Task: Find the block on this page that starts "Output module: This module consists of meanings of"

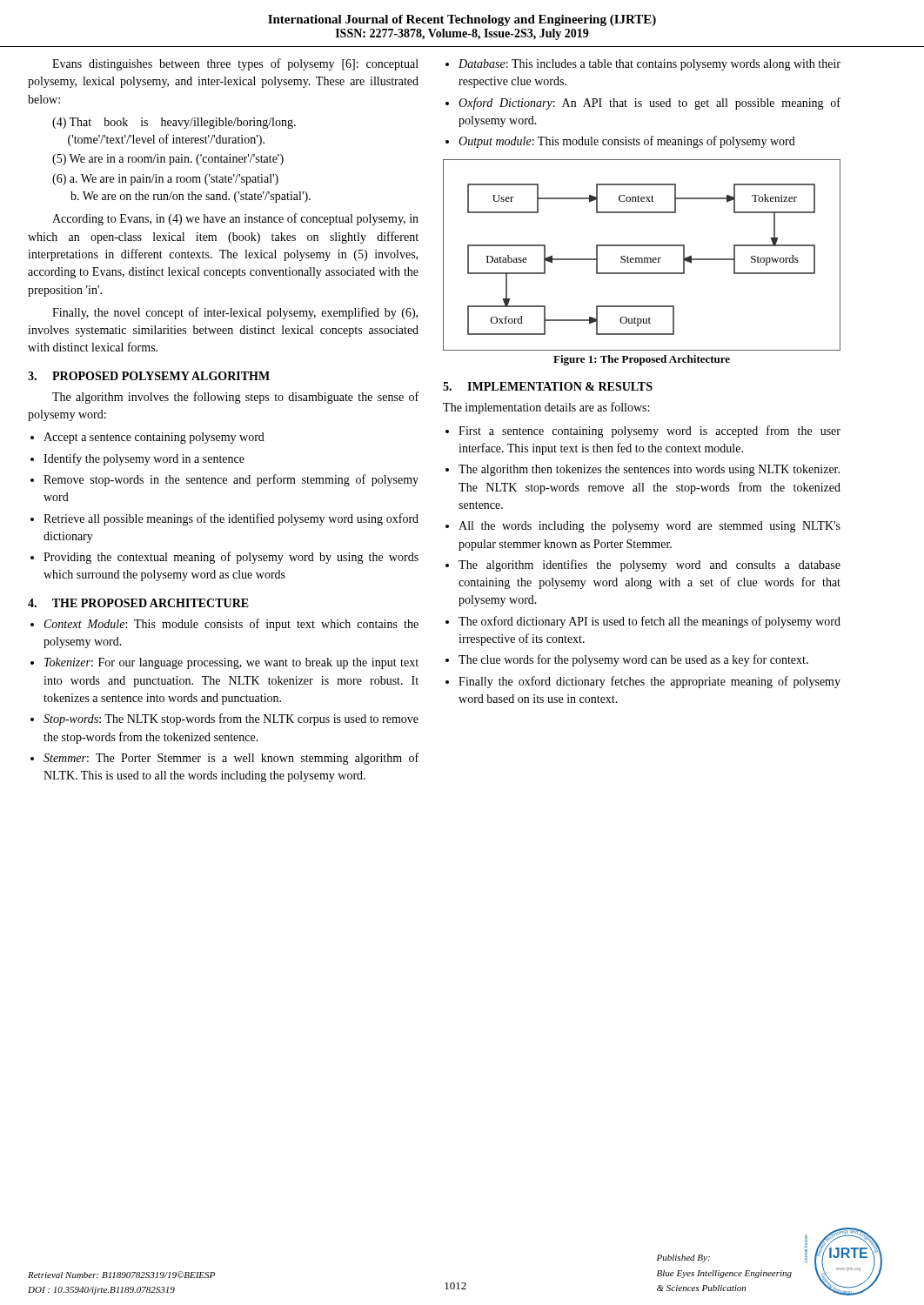Action: [x=627, y=142]
